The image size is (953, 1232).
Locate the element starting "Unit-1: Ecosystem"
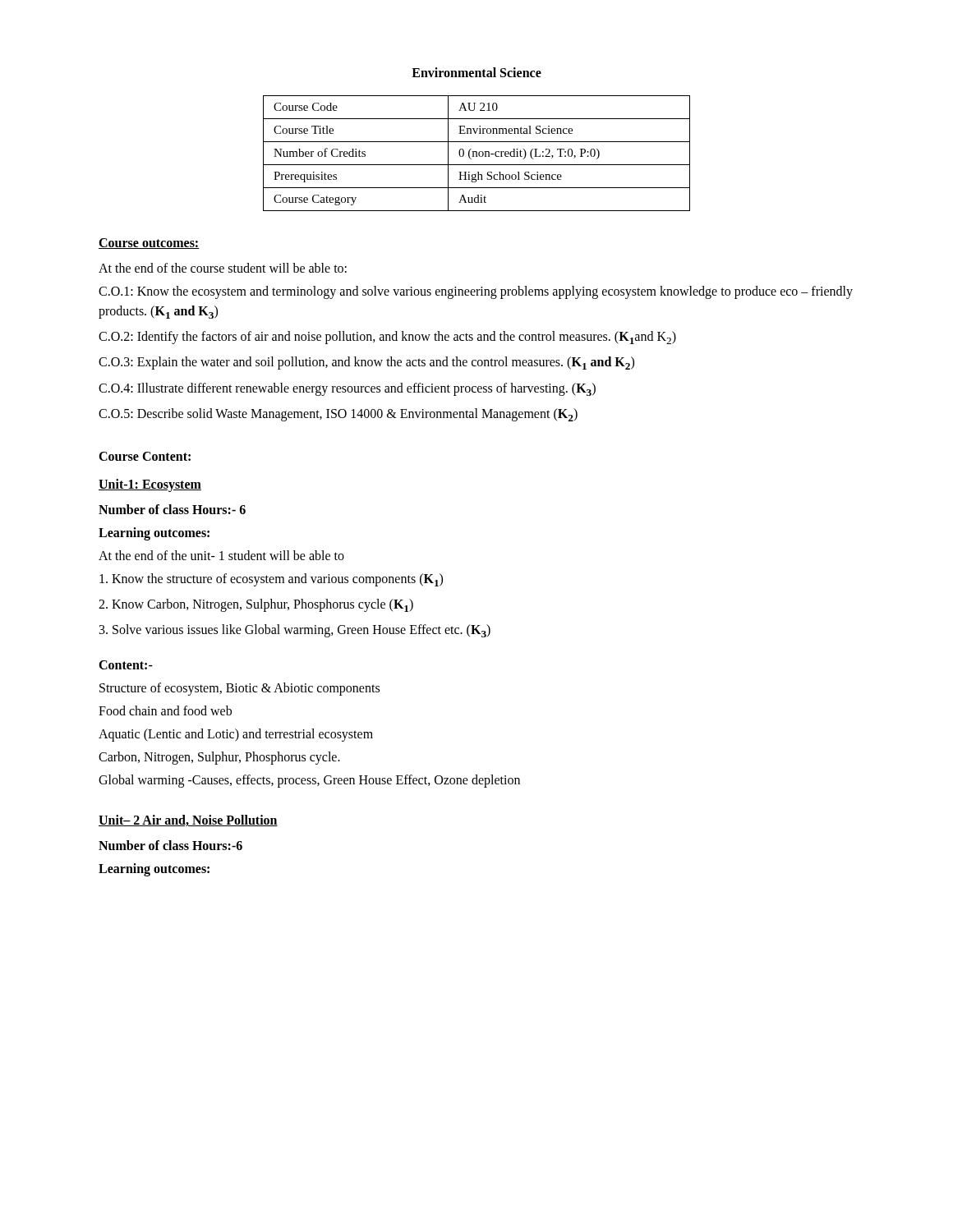click(150, 484)
